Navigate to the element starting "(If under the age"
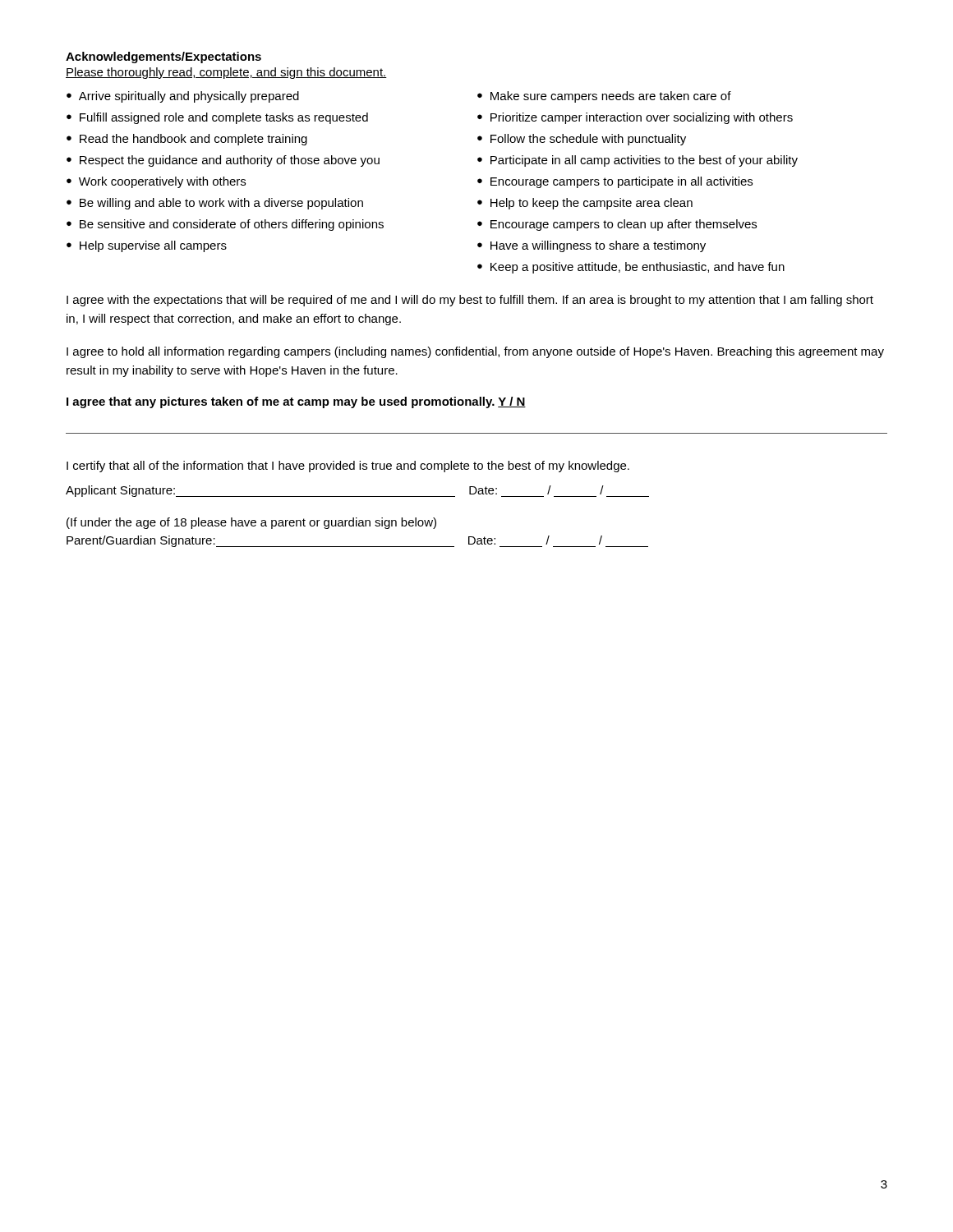The width and height of the screenshot is (953, 1232). (x=476, y=531)
